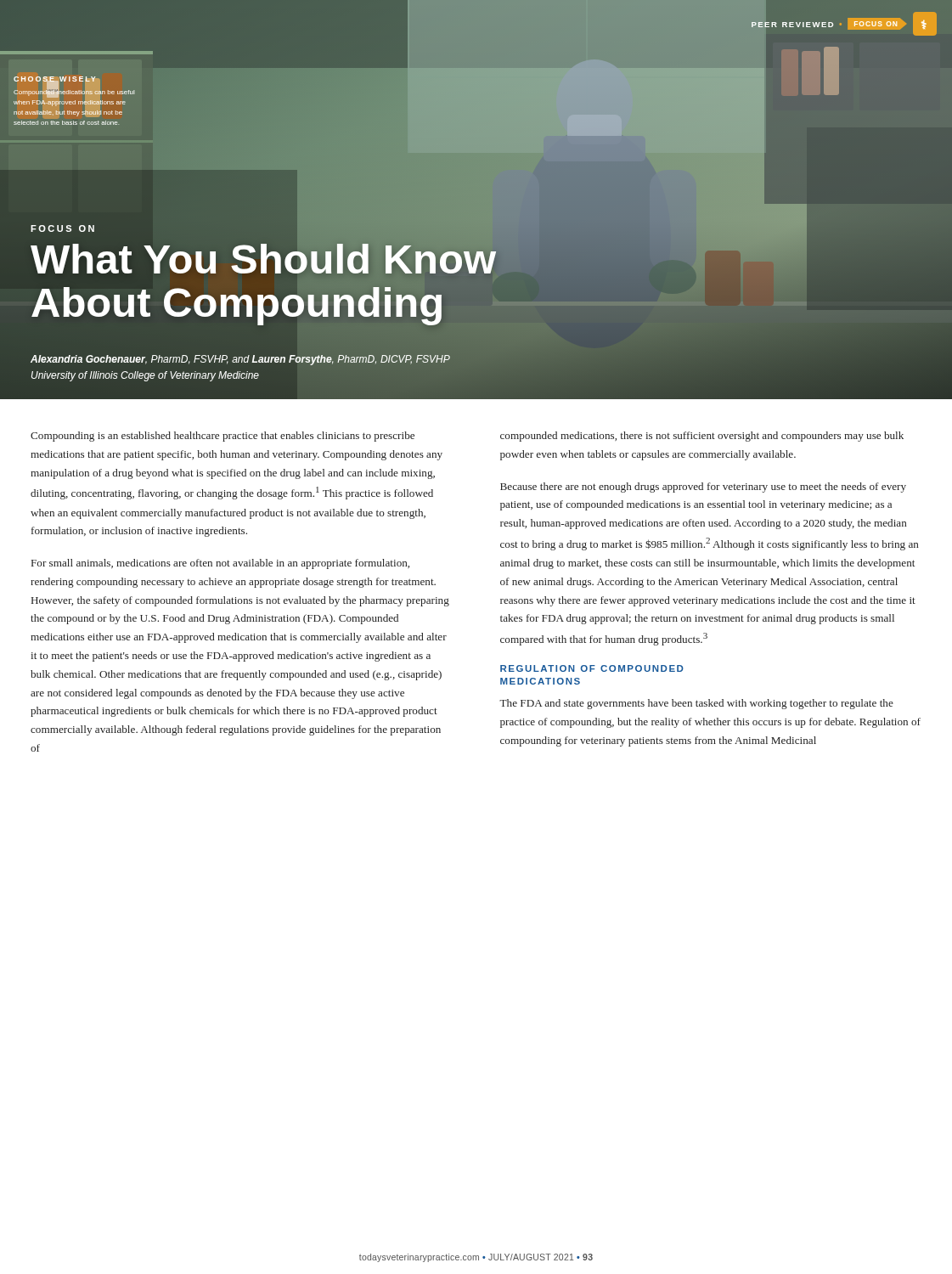
Task: Select the text block containing "Compounding is an established"
Action: [x=237, y=483]
